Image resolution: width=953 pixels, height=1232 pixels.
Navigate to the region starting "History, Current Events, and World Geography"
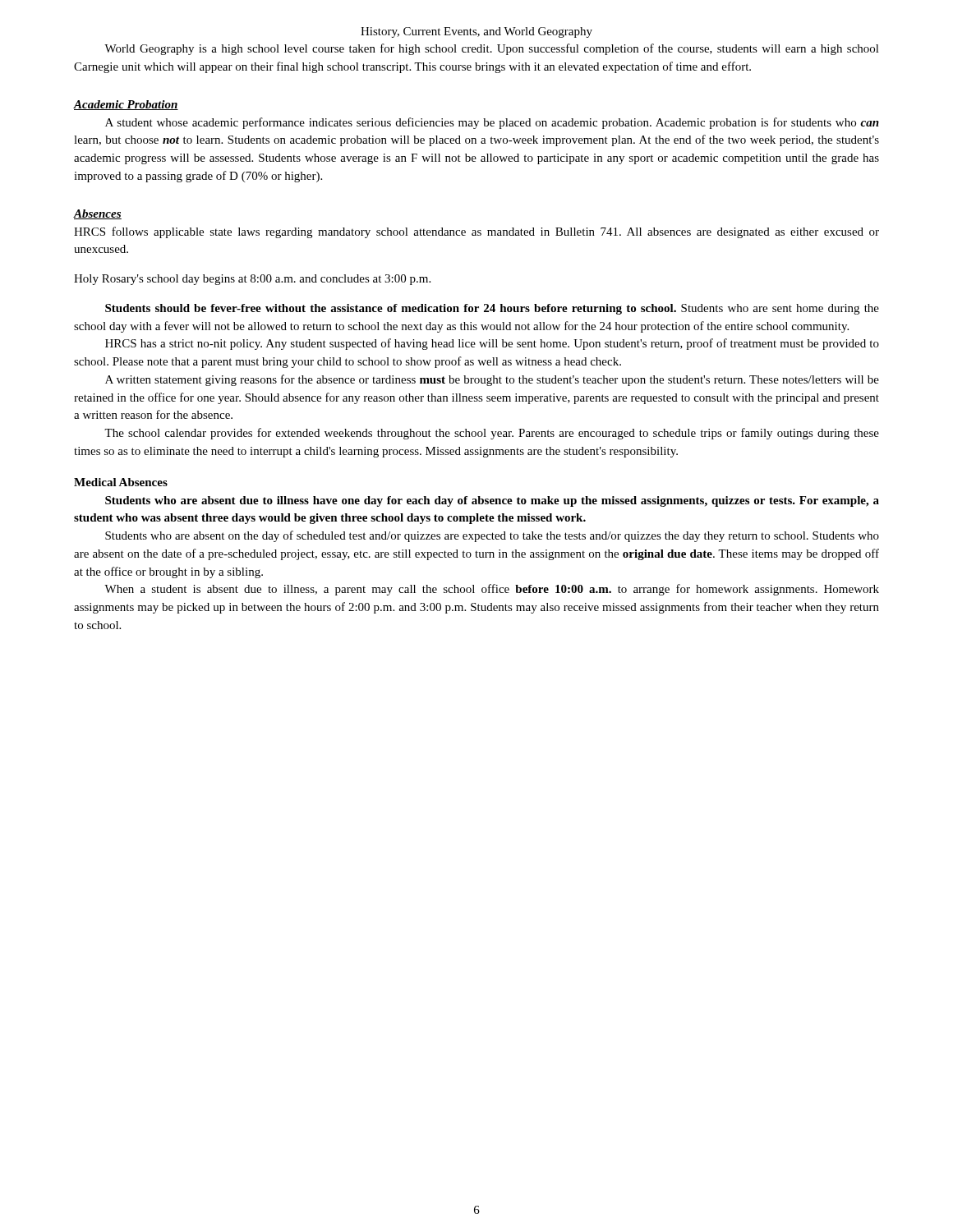(x=476, y=31)
